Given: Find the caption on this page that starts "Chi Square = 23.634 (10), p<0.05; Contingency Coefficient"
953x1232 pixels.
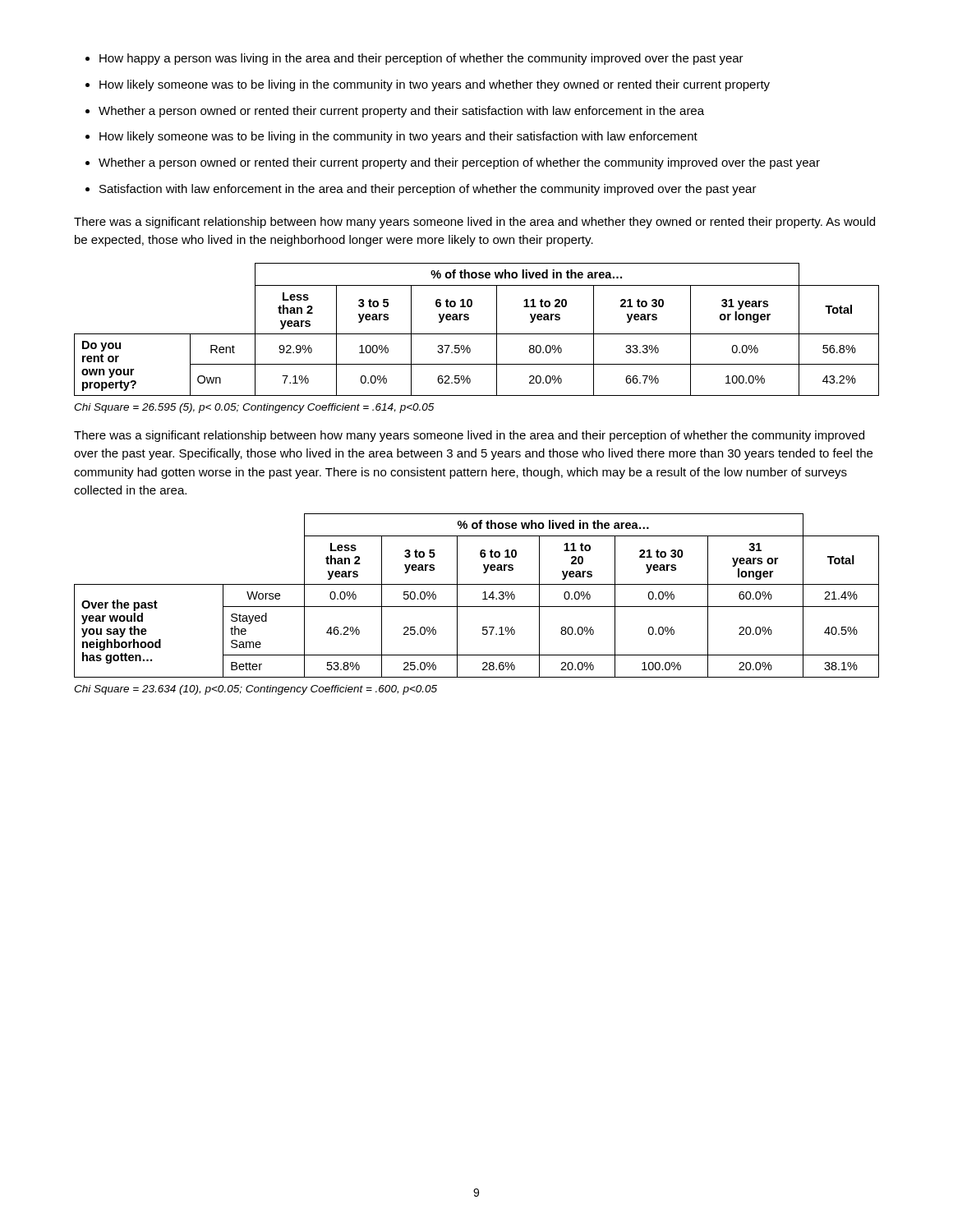Looking at the screenshot, I should coord(256,688).
